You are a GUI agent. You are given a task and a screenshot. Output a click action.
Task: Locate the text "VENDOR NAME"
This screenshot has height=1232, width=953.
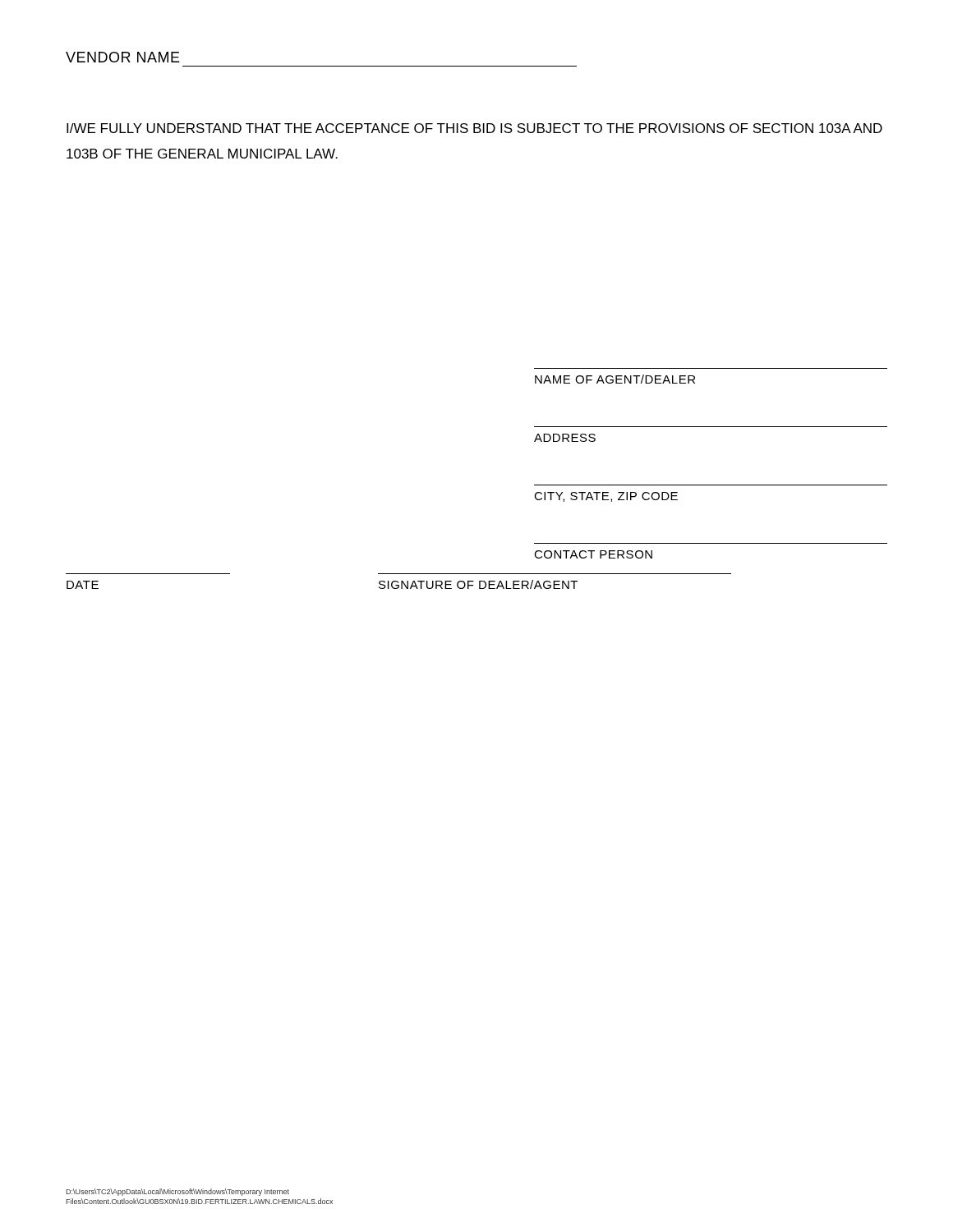coord(321,58)
